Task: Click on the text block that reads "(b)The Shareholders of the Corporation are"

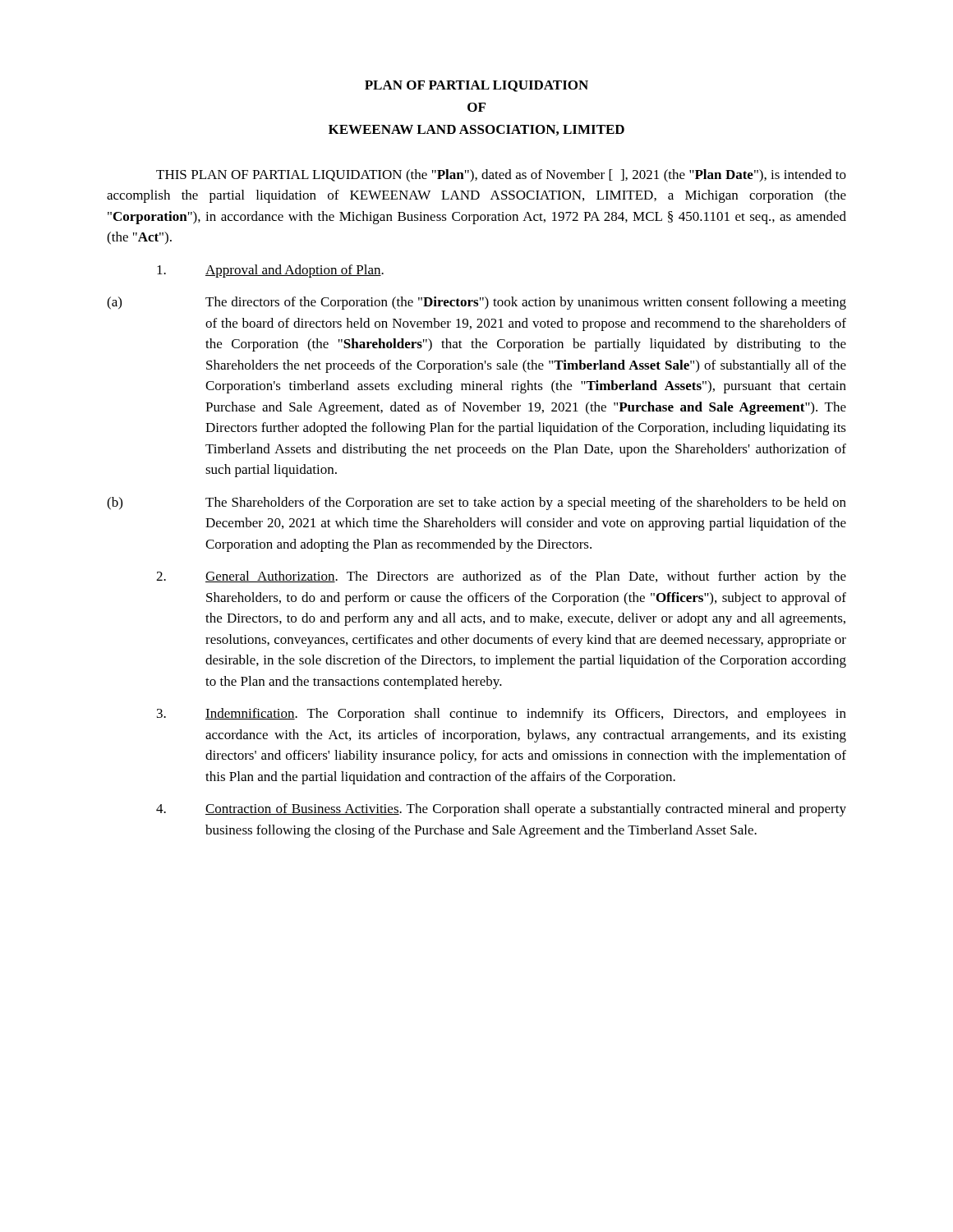Action: (476, 522)
